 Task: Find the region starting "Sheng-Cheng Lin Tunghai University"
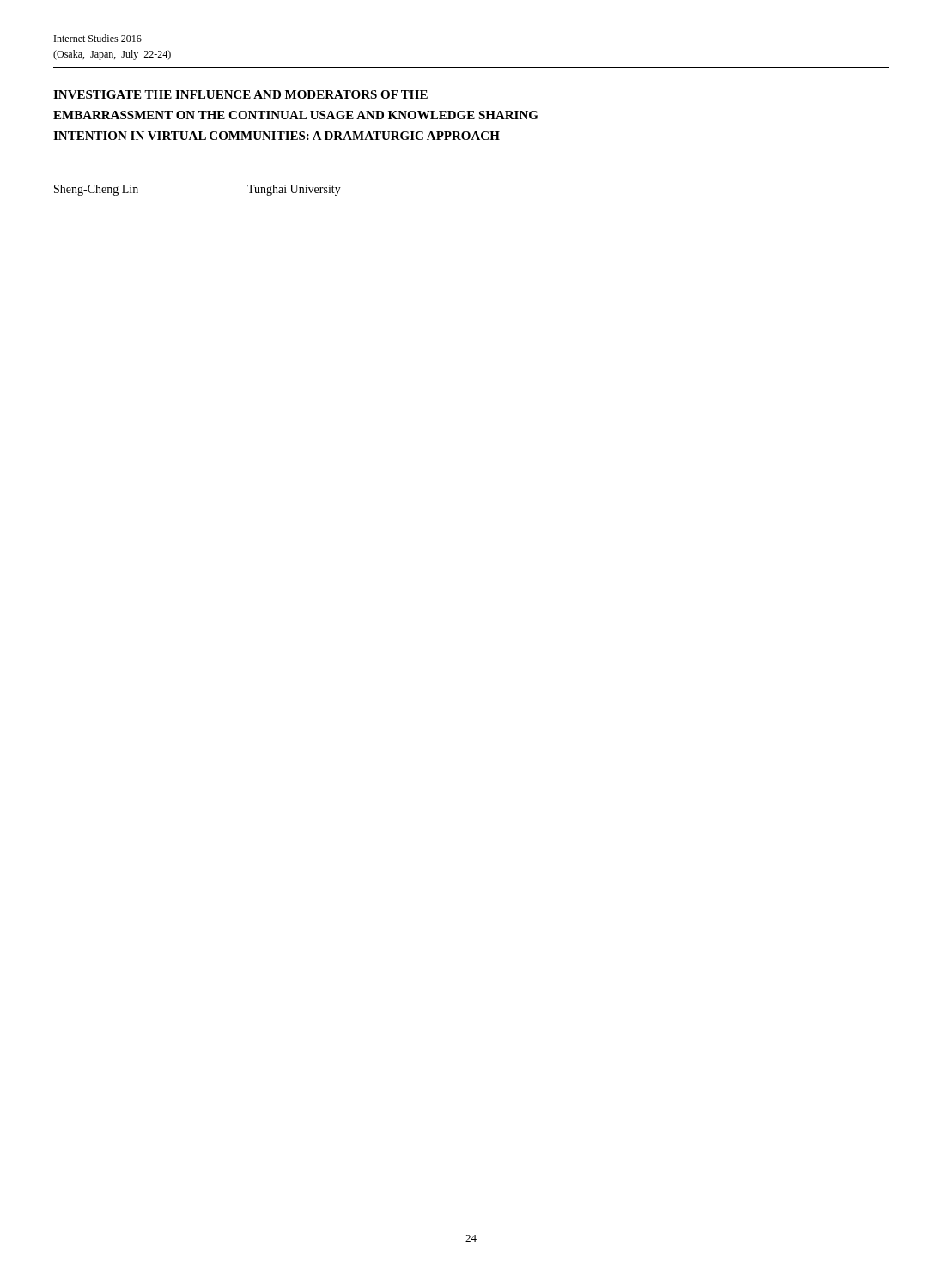point(100,190)
